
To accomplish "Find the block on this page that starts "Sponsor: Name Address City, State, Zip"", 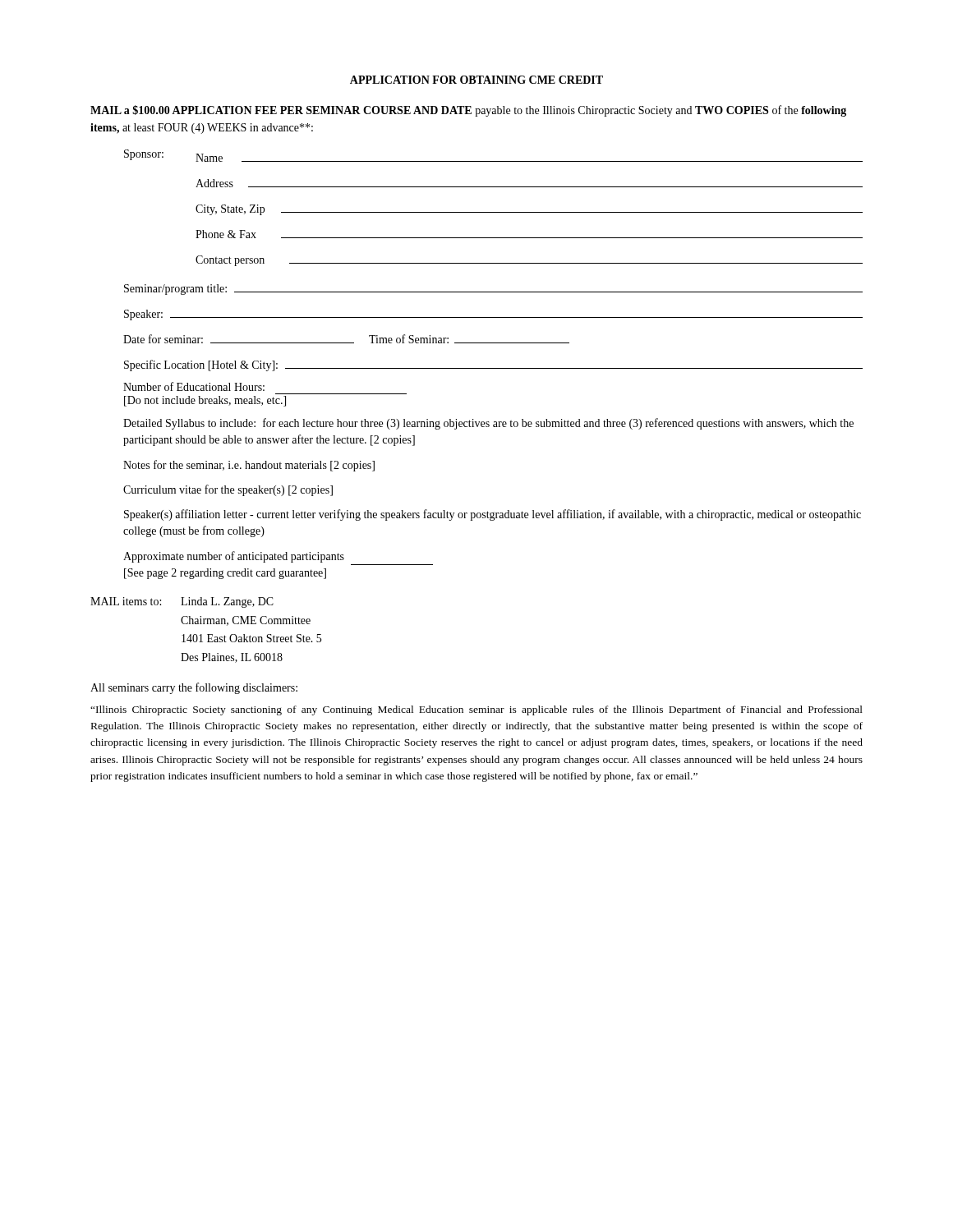I will pos(493,211).
